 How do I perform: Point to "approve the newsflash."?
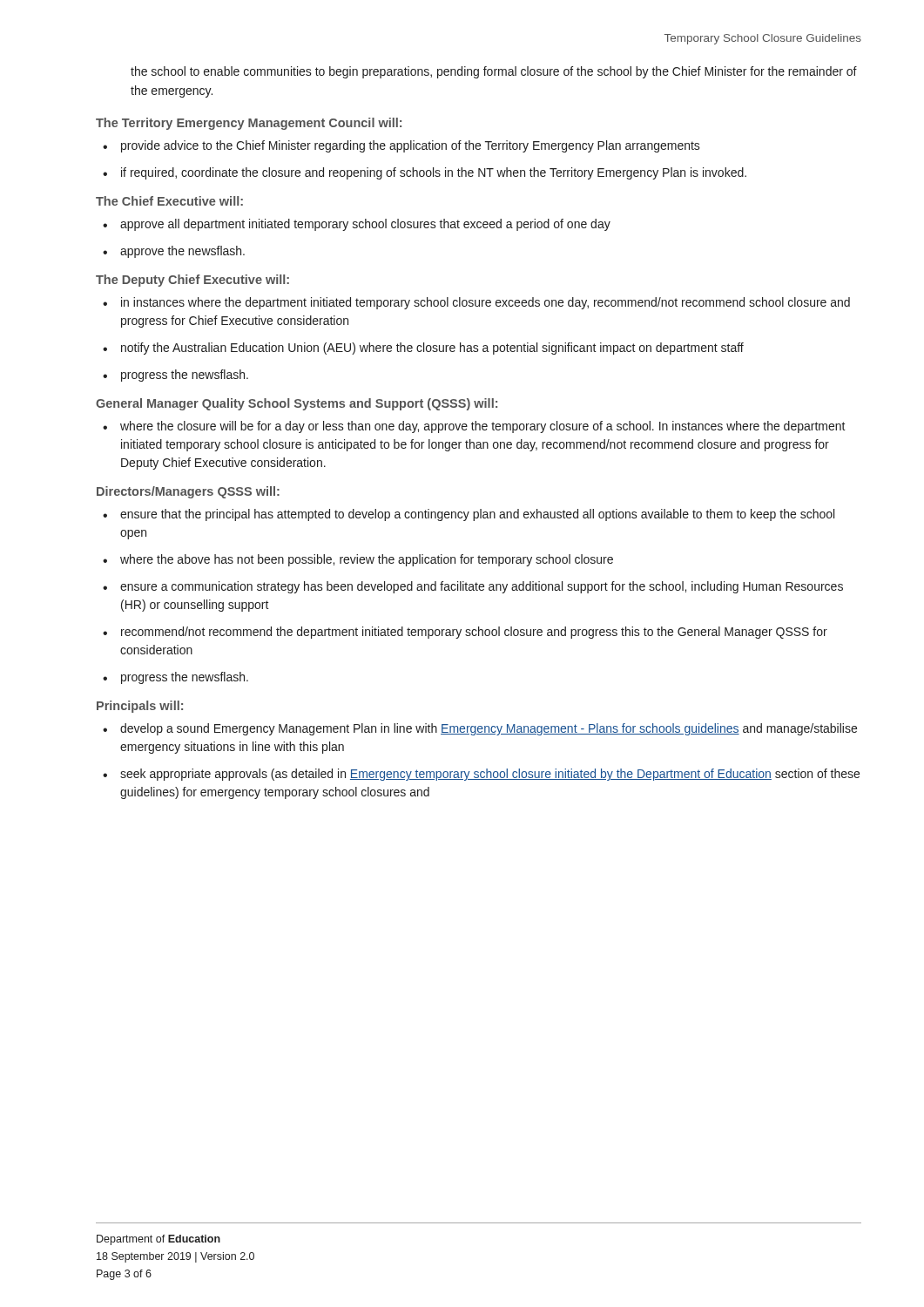183,251
